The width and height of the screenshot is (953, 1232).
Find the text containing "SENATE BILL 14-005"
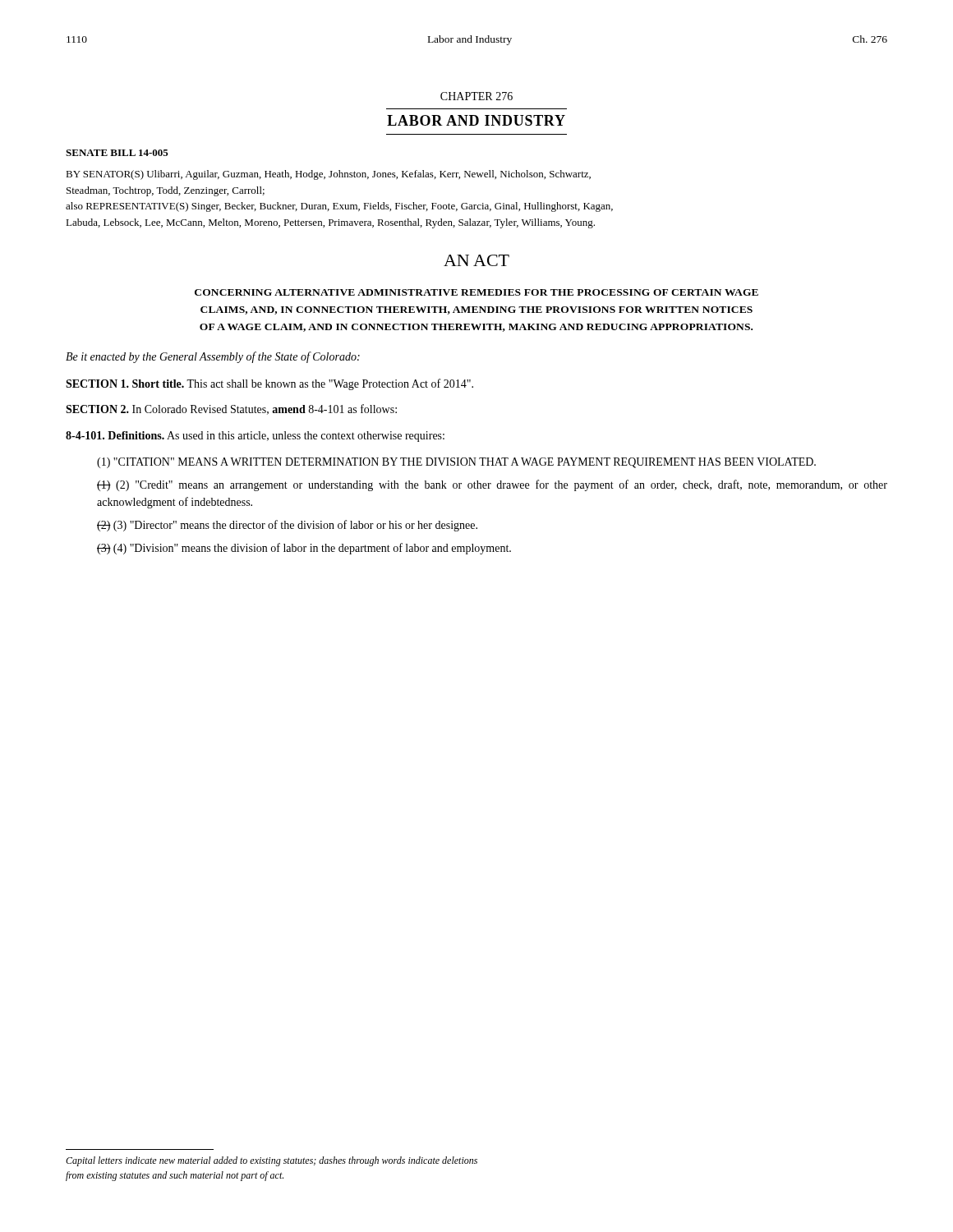point(117,152)
